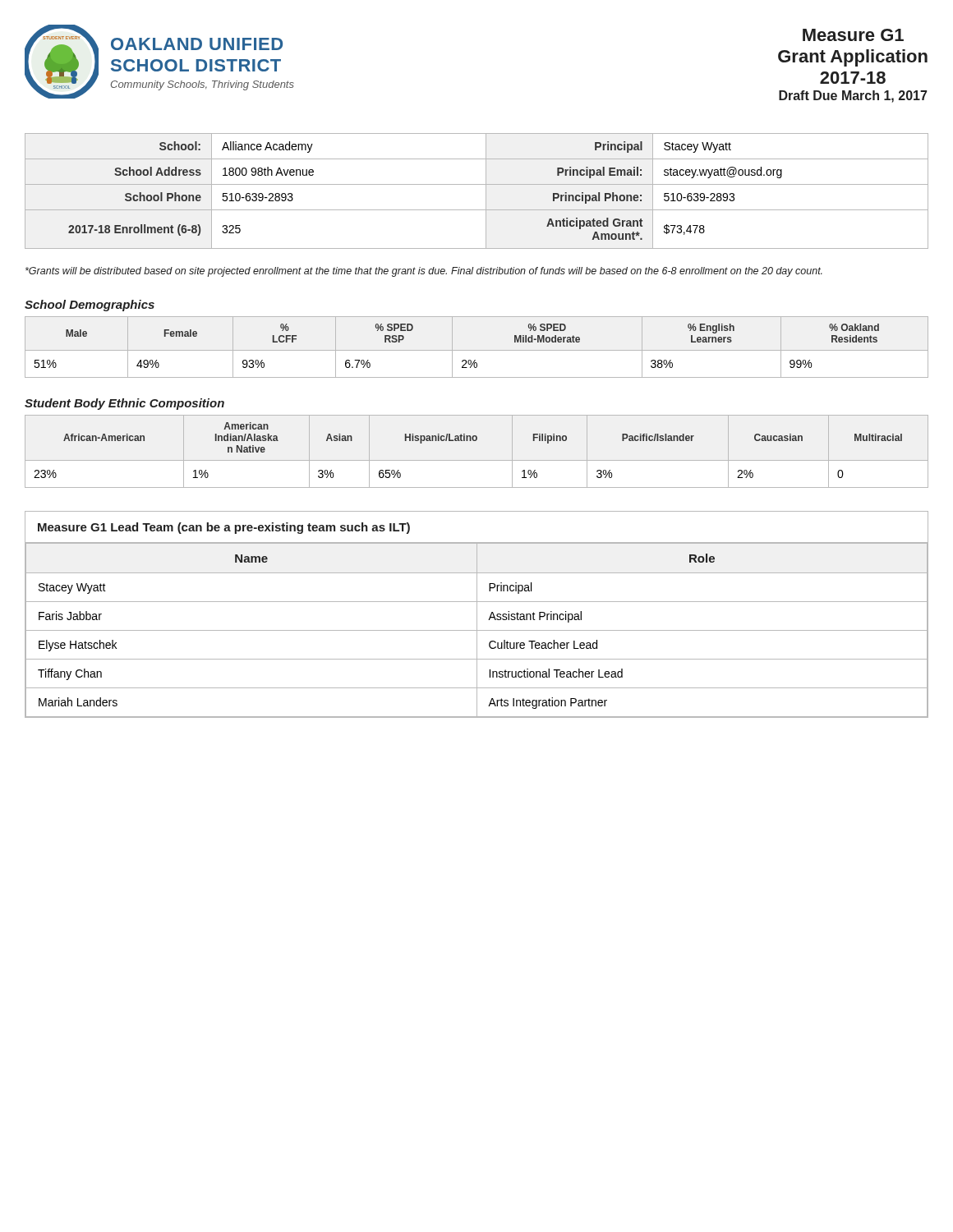Screen dimensions: 1232x953
Task: Click the passage that begins "Grants will be distributed"
Action: pyautogui.click(x=424, y=271)
